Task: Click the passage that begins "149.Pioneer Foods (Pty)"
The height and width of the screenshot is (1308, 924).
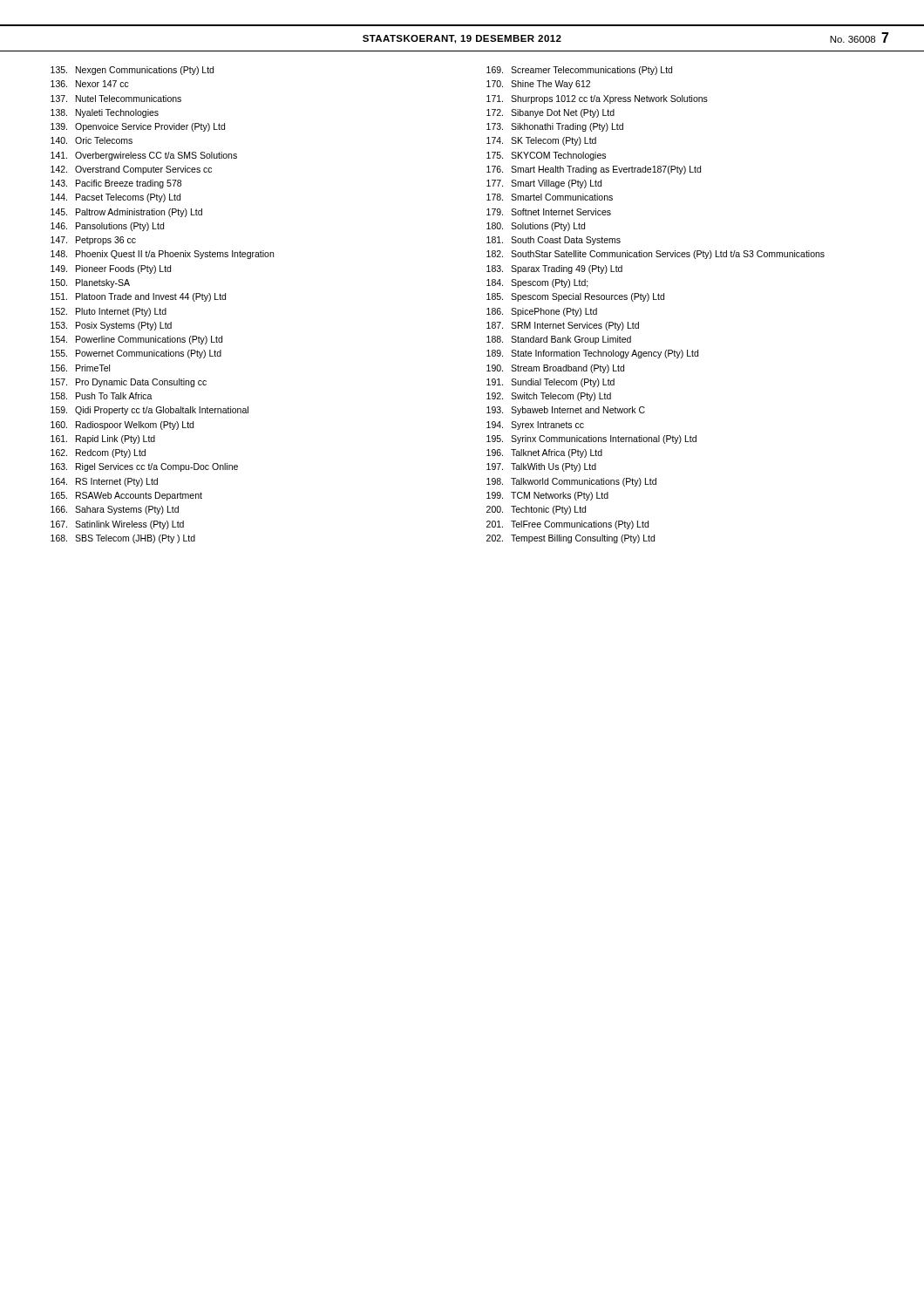Action: click(x=244, y=268)
